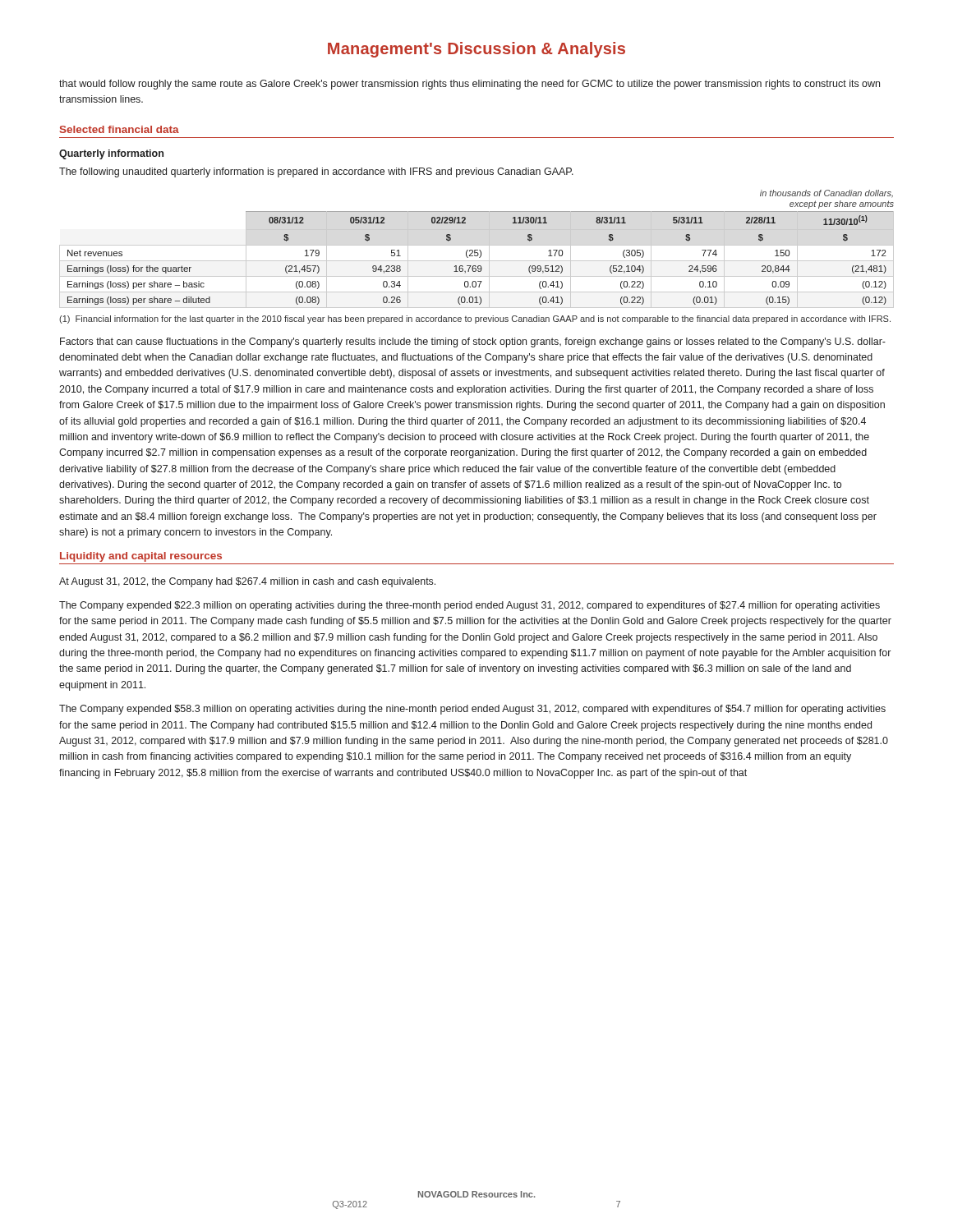Where is the passage that starts "At August 31, 2012, the Company had"?
This screenshot has height=1232, width=953.
tap(248, 581)
